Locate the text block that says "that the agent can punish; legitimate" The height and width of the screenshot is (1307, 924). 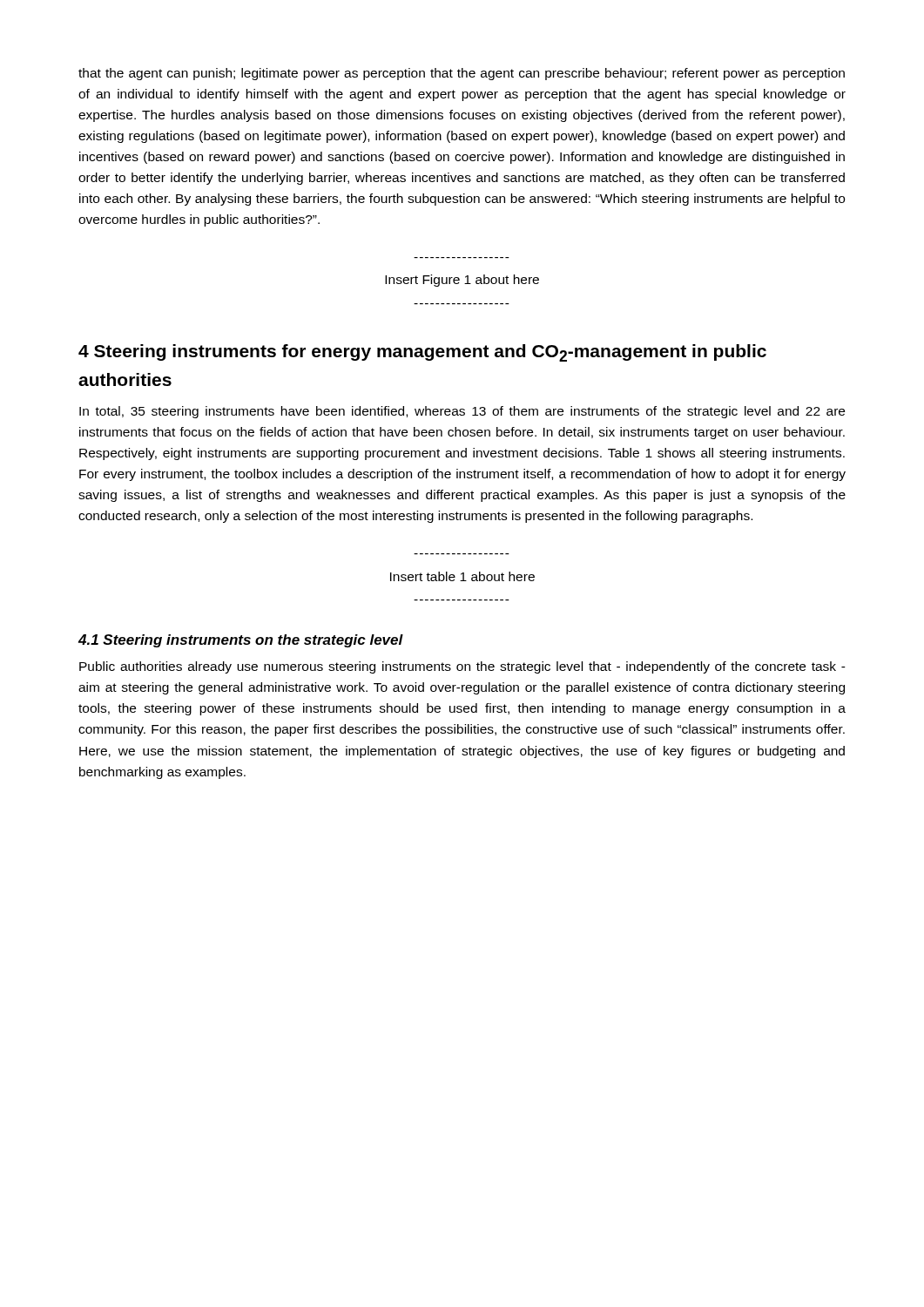[x=462, y=146]
